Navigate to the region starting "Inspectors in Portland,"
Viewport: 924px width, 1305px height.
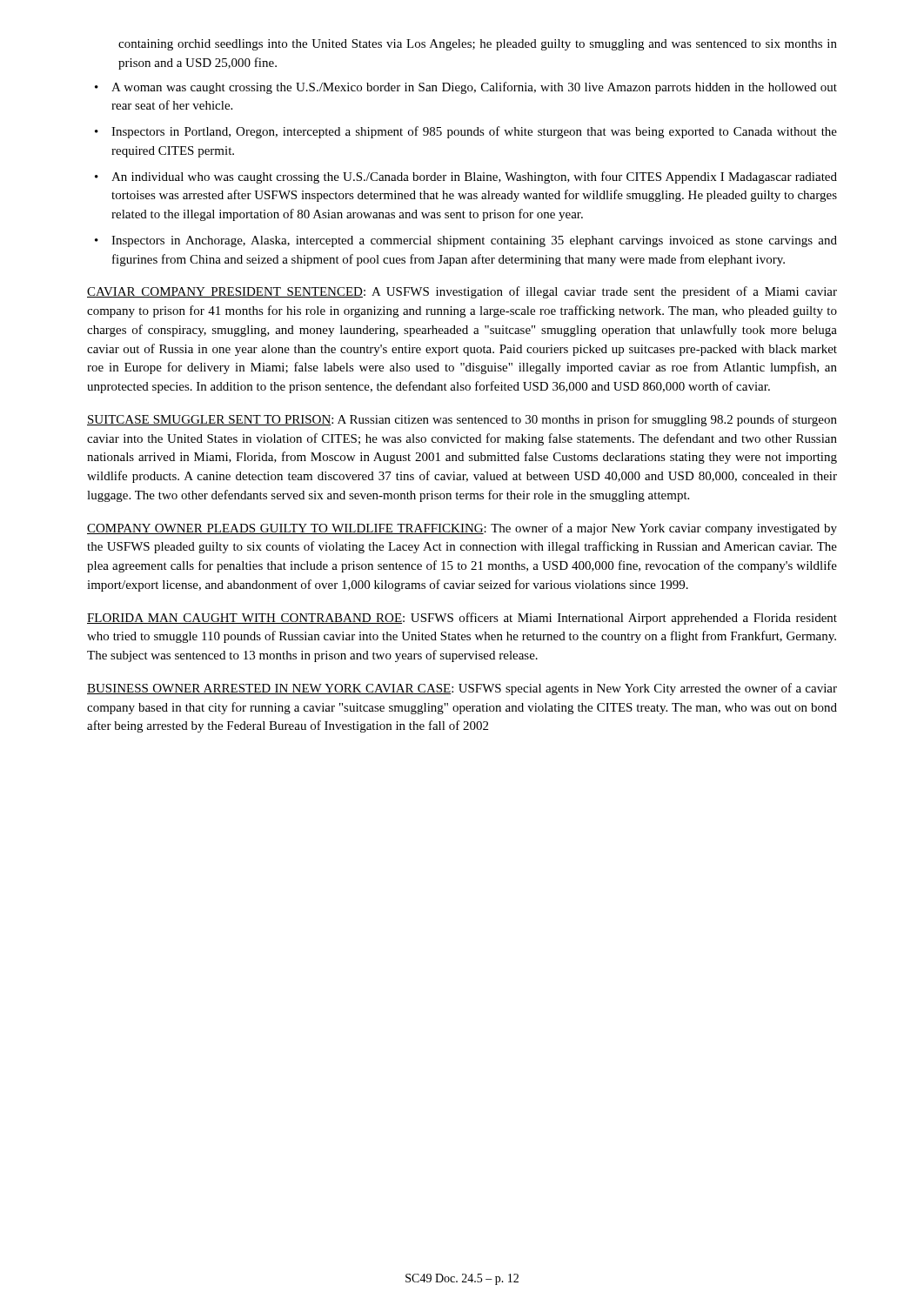(474, 141)
